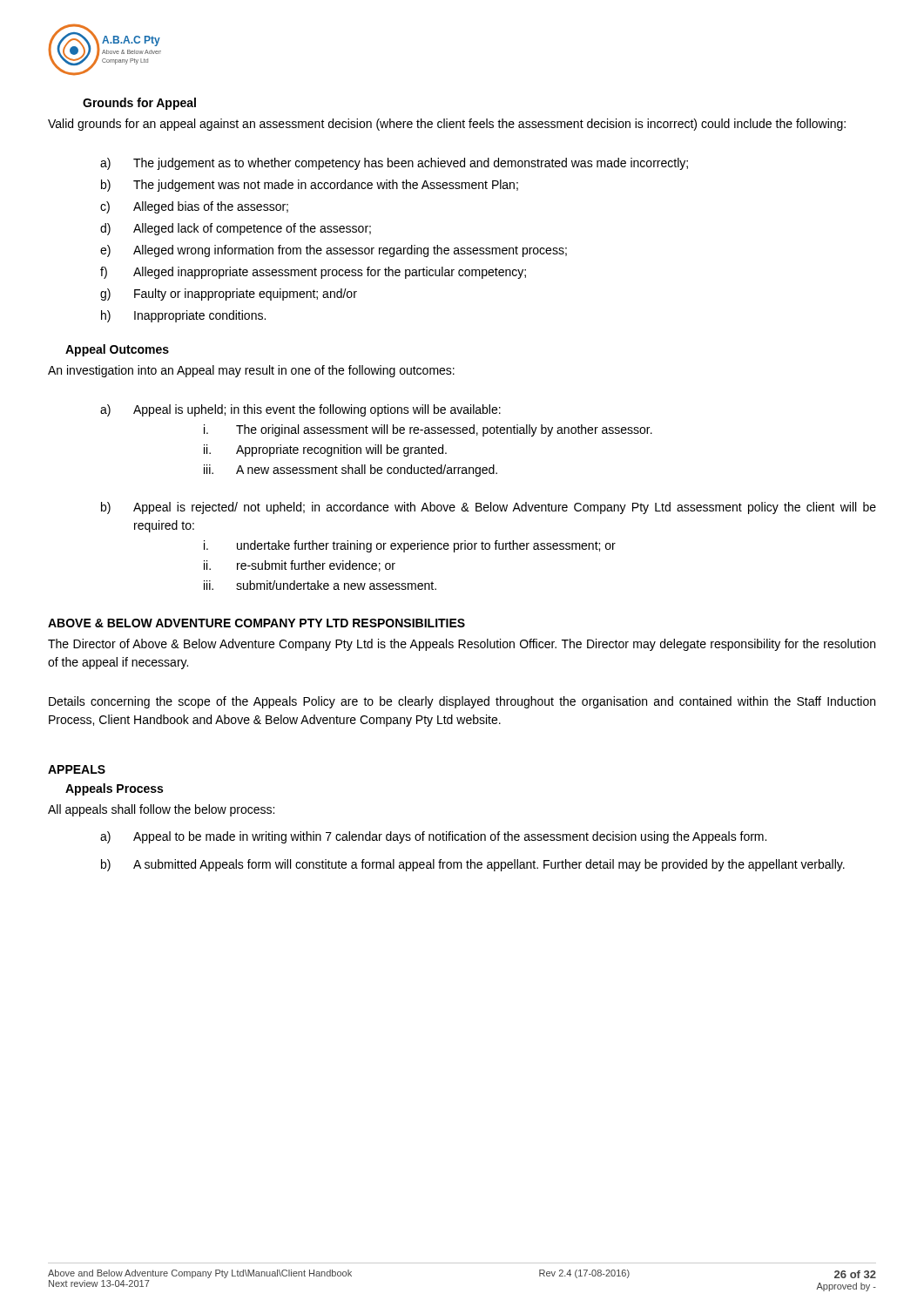This screenshot has height=1307, width=924.
Task: Find the block on this page that starts "b) A submitted Appeals form will constitute"
Action: point(488,865)
